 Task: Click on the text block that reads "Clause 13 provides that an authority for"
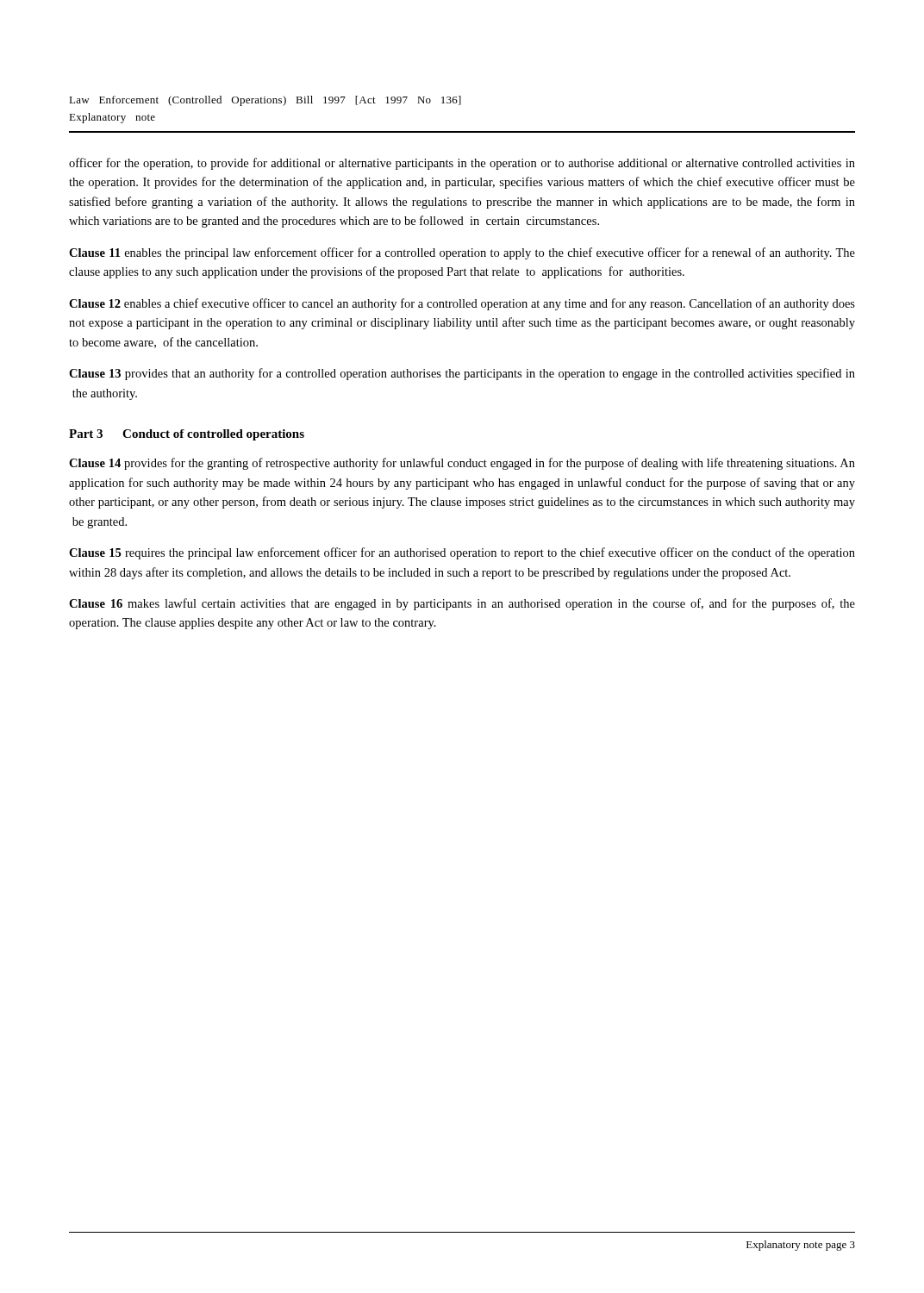(462, 383)
